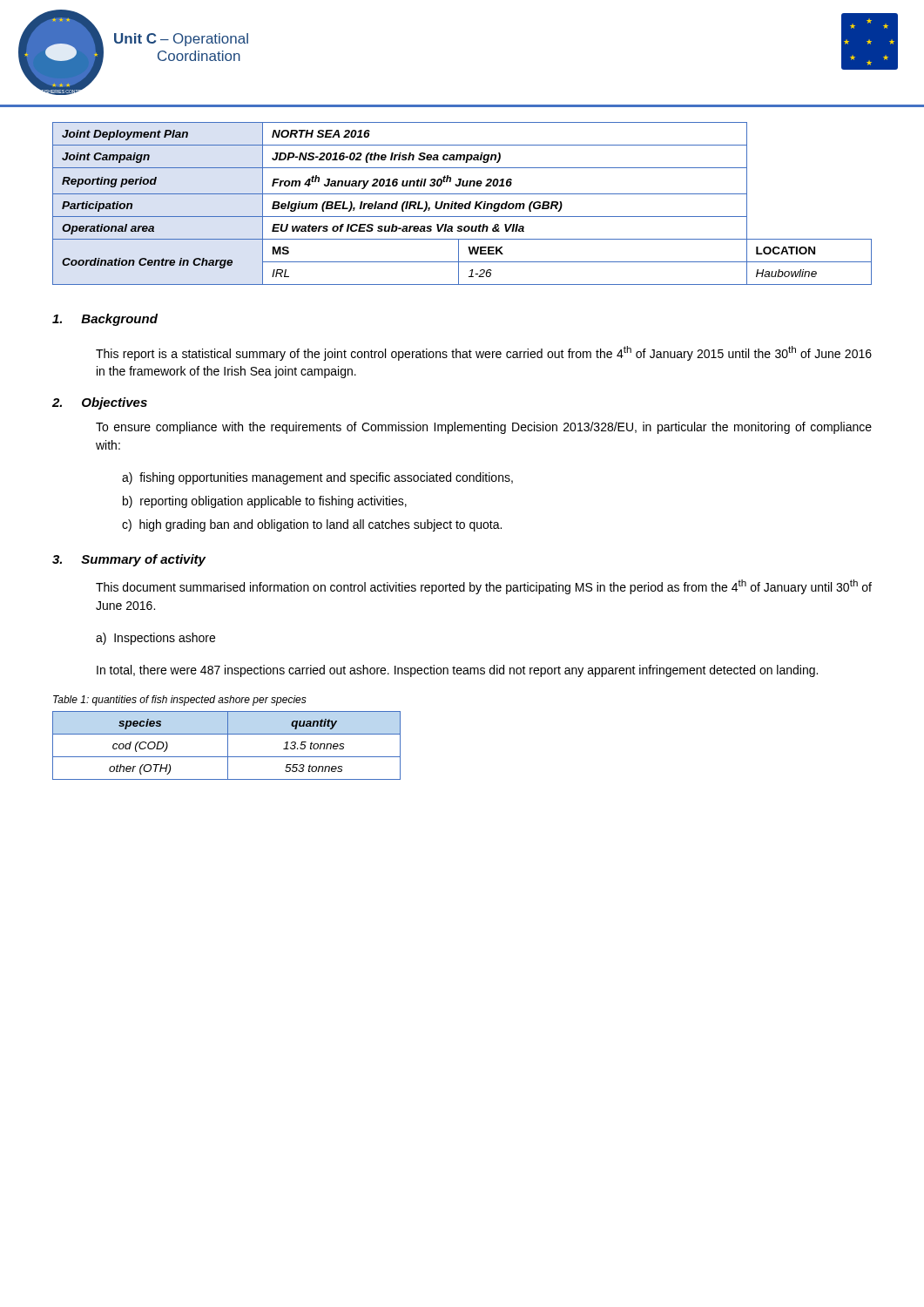Find "3. Summary of activity" on this page
Viewport: 924px width, 1307px height.
pos(129,559)
